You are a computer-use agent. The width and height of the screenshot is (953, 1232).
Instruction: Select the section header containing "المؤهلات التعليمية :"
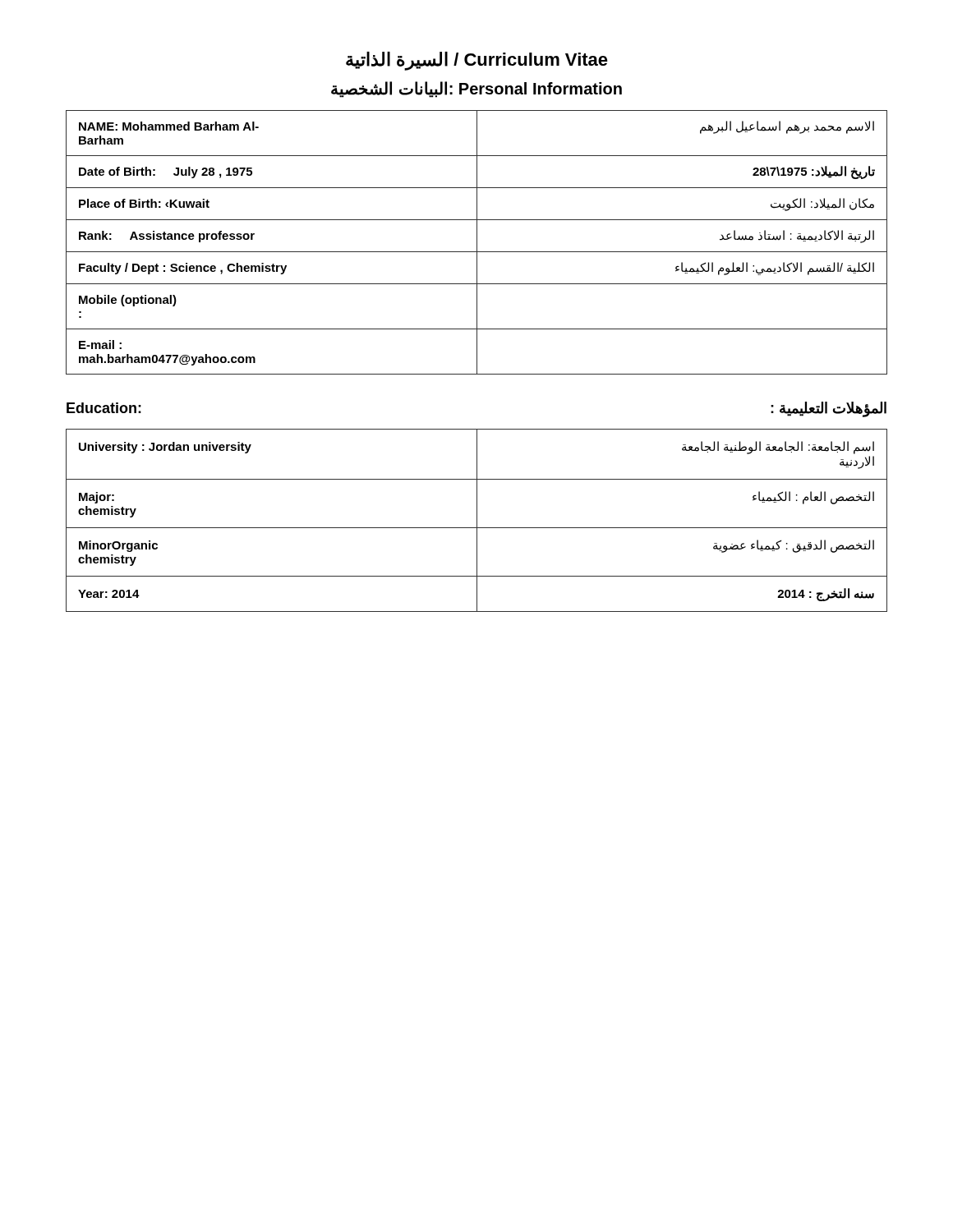(x=829, y=408)
